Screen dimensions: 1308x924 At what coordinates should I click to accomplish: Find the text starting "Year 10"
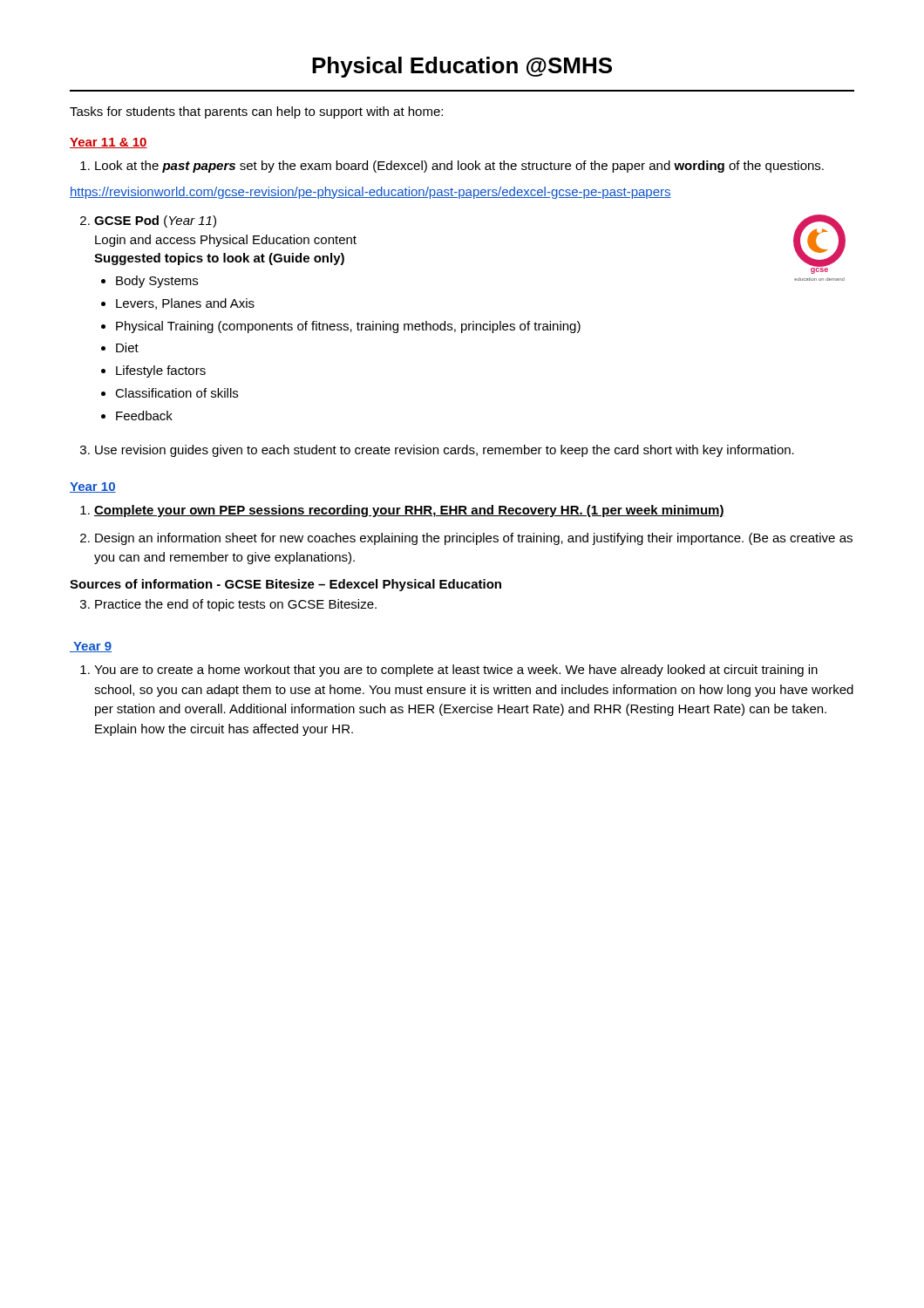coord(93,486)
